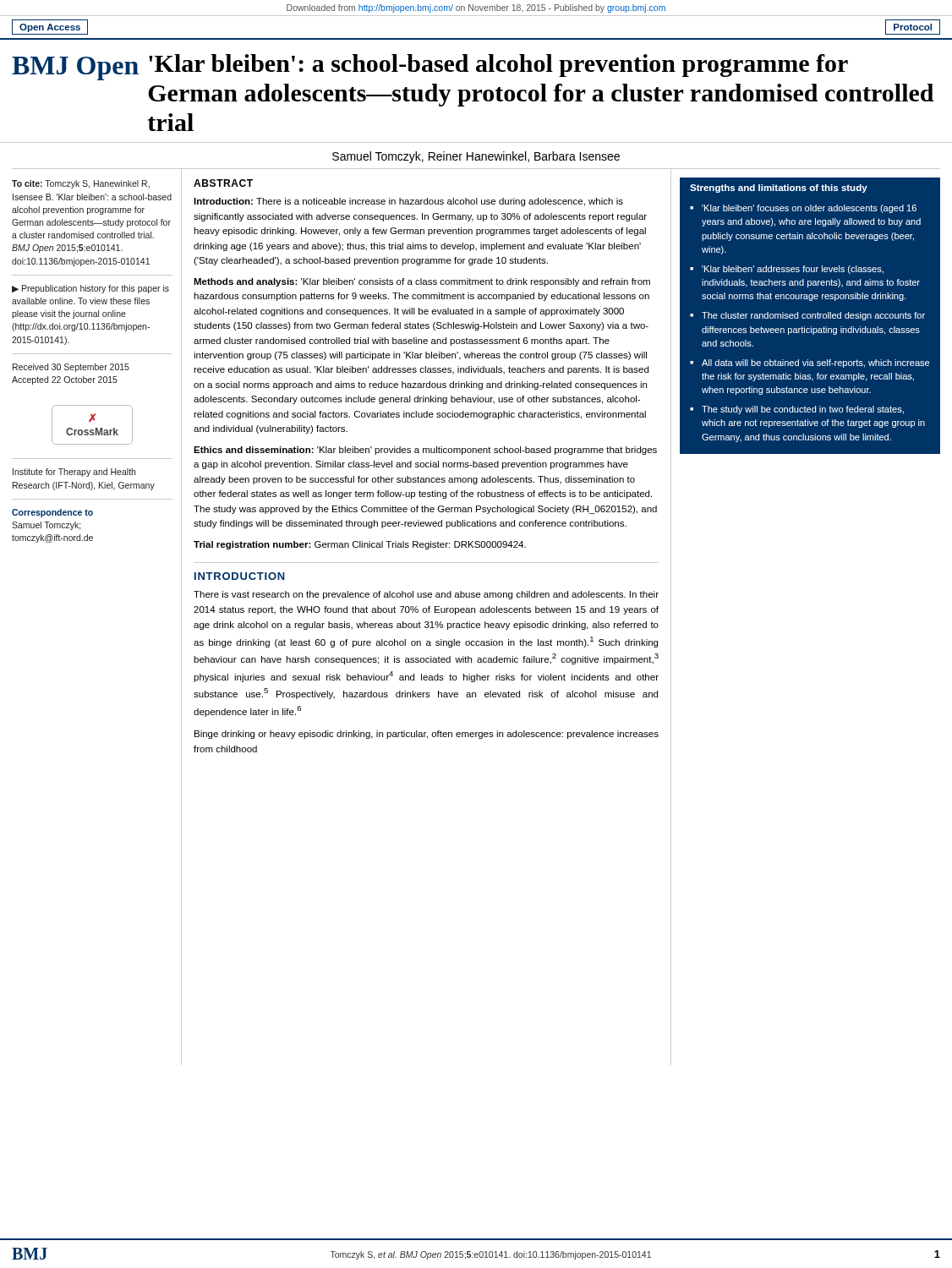Find the passage starting "BMJ Open 'Klar bleiben': a school-based"

[476, 93]
